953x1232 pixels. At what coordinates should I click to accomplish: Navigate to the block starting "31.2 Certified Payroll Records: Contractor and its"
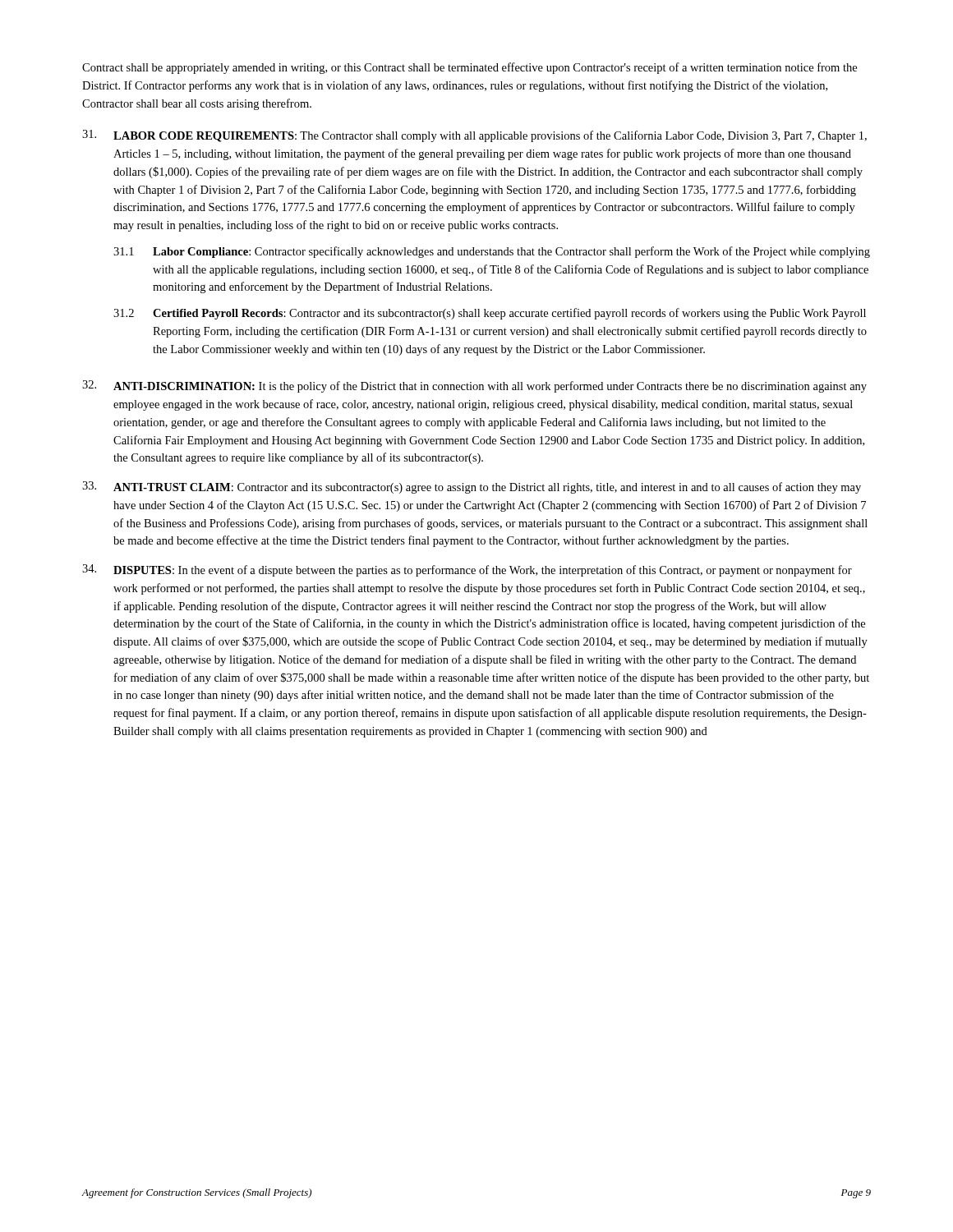[x=492, y=331]
